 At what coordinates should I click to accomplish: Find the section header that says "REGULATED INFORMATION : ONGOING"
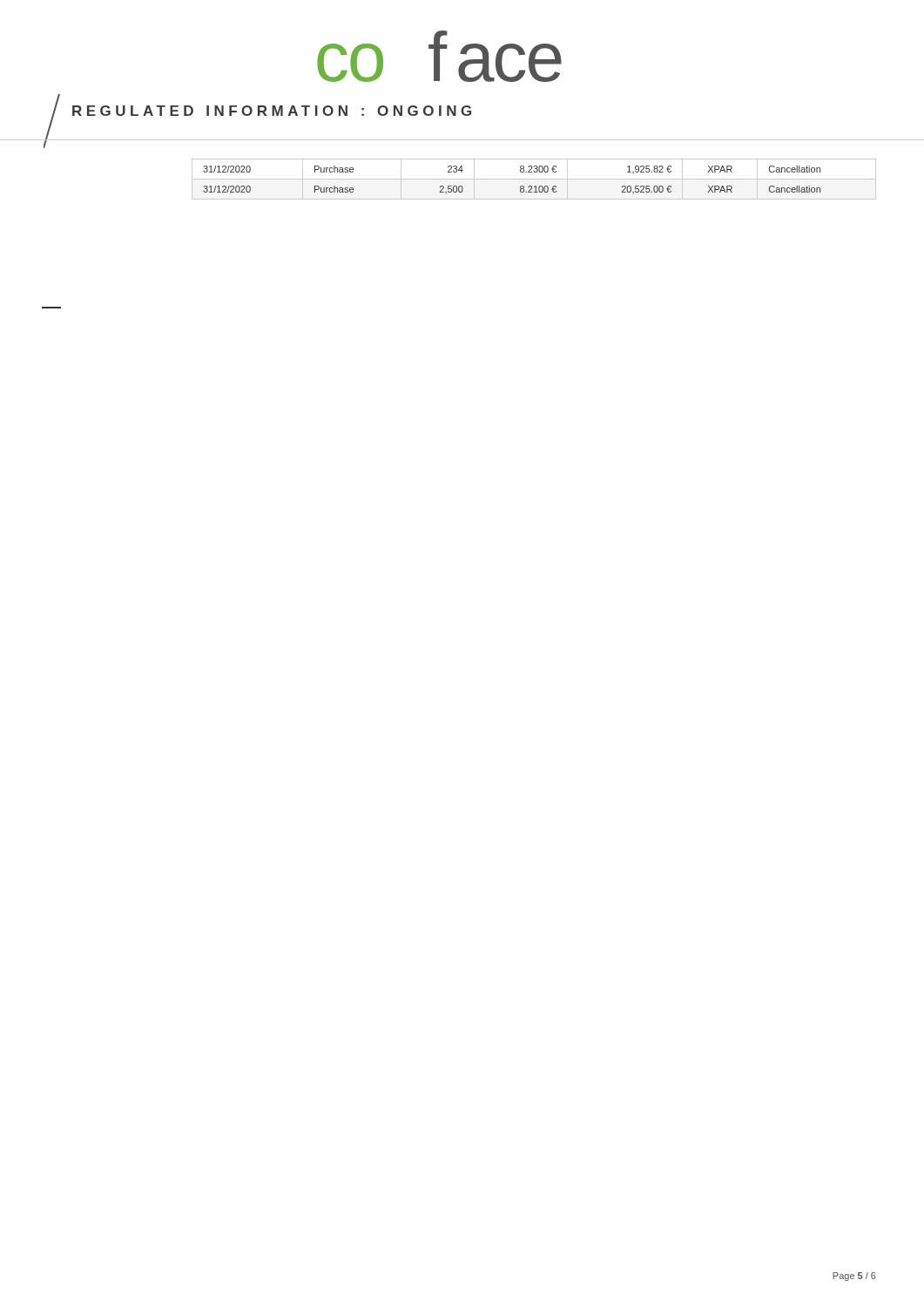tap(274, 111)
